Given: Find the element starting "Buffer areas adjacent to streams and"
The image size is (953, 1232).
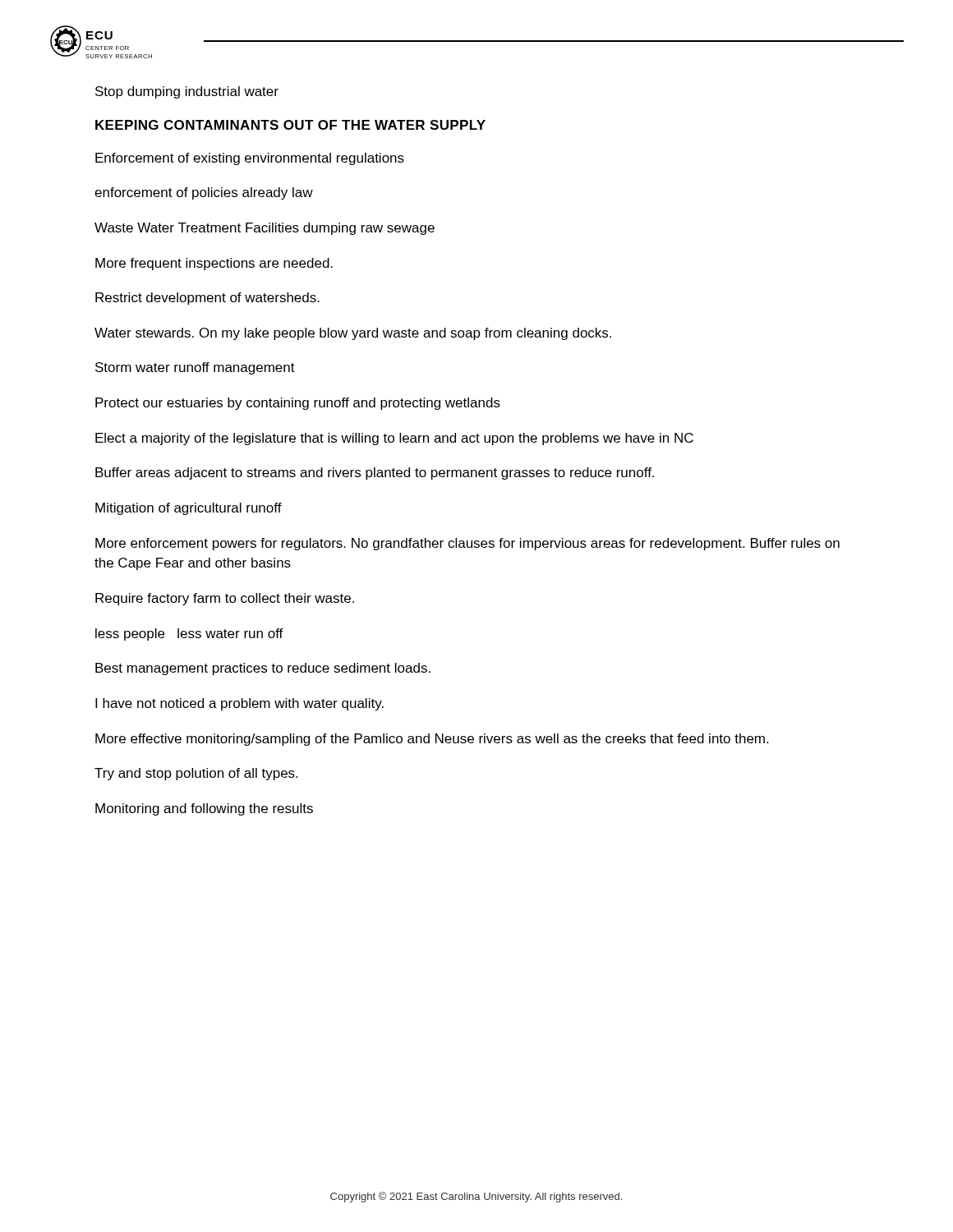Looking at the screenshot, I should pyautogui.click(x=375, y=473).
